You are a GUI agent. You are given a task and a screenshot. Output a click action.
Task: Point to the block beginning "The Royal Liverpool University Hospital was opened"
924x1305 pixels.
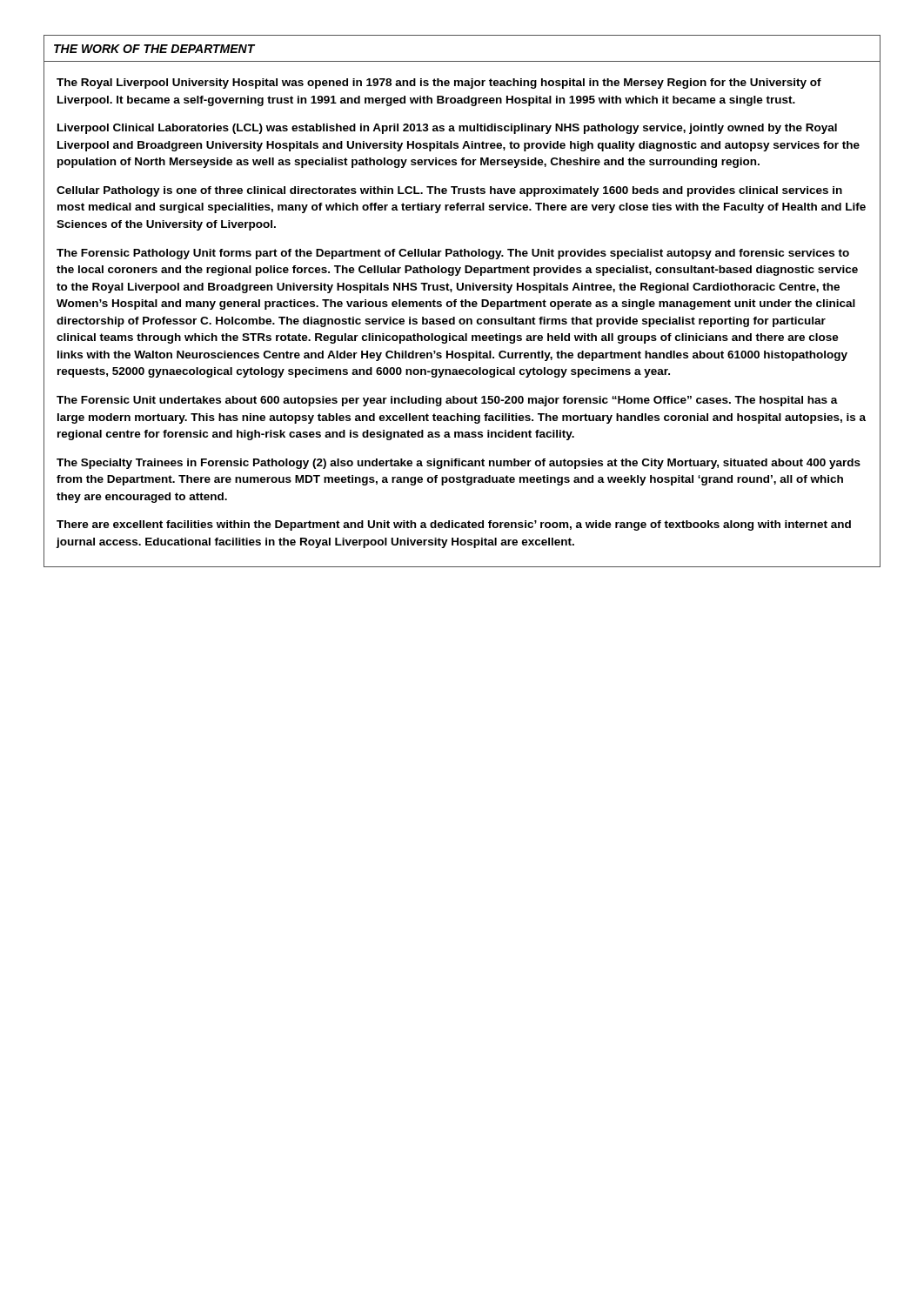point(439,91)
